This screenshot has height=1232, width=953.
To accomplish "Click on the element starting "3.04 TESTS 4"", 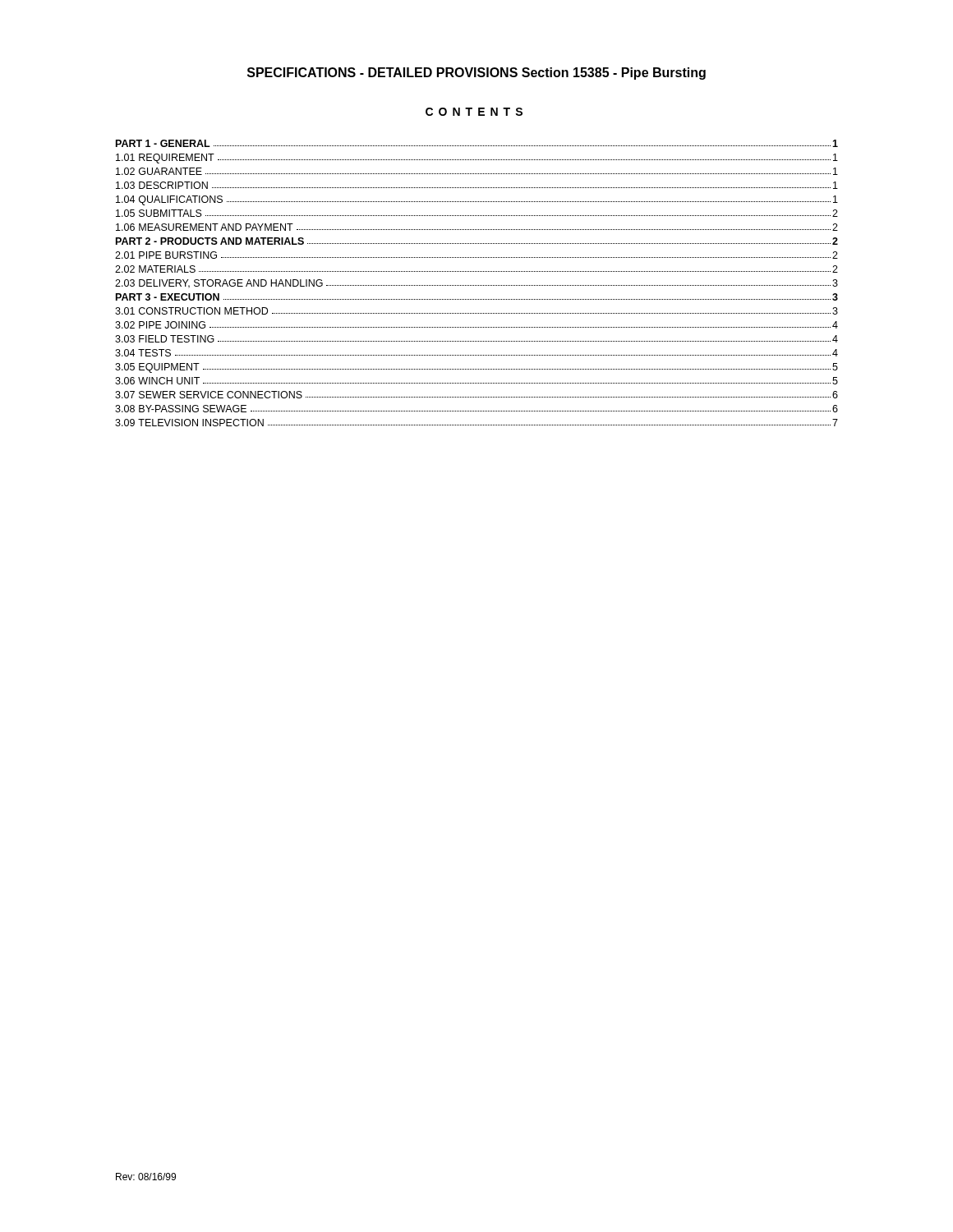I will coord(476,353).
